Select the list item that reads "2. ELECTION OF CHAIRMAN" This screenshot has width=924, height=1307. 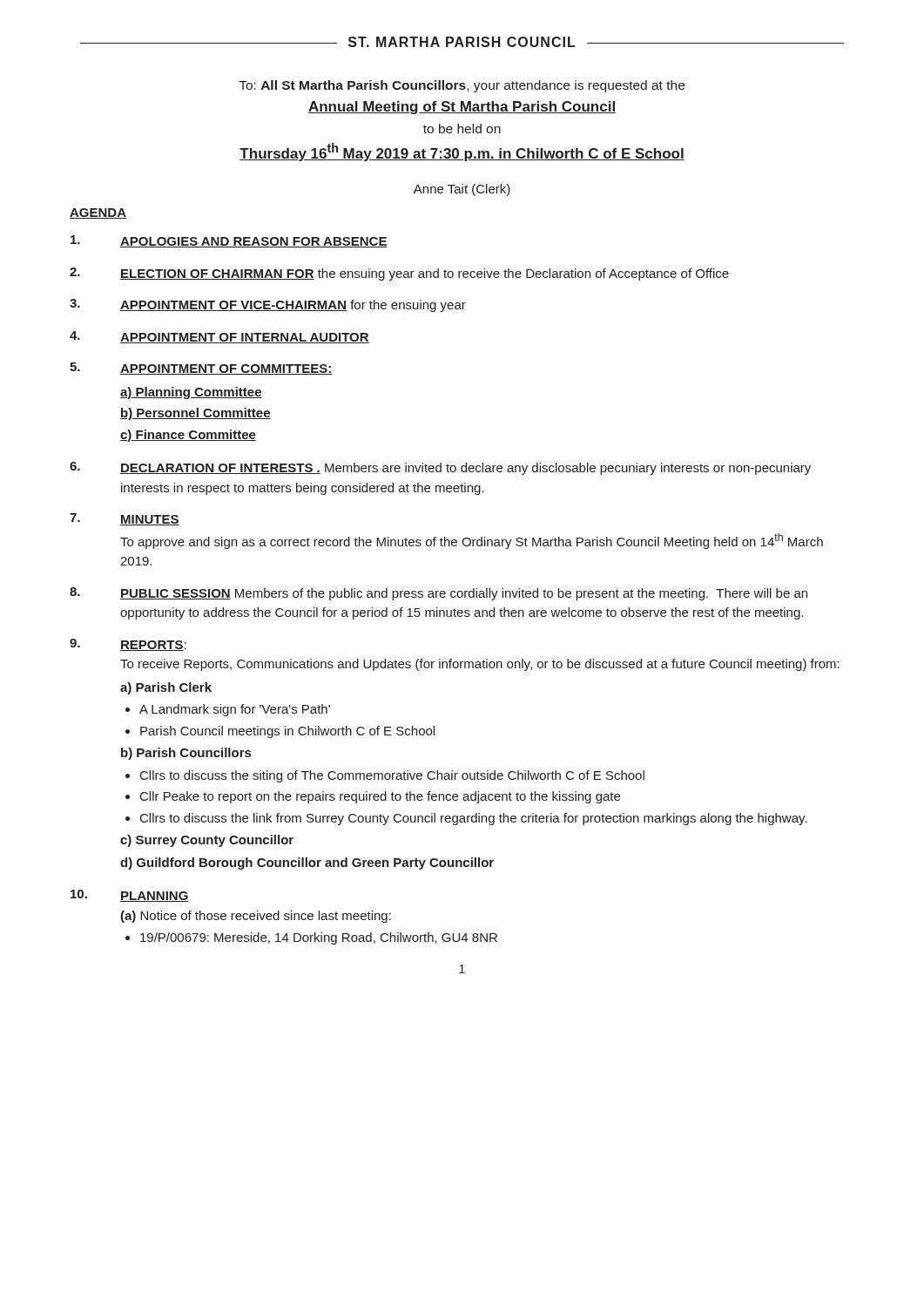coord(462,274)
